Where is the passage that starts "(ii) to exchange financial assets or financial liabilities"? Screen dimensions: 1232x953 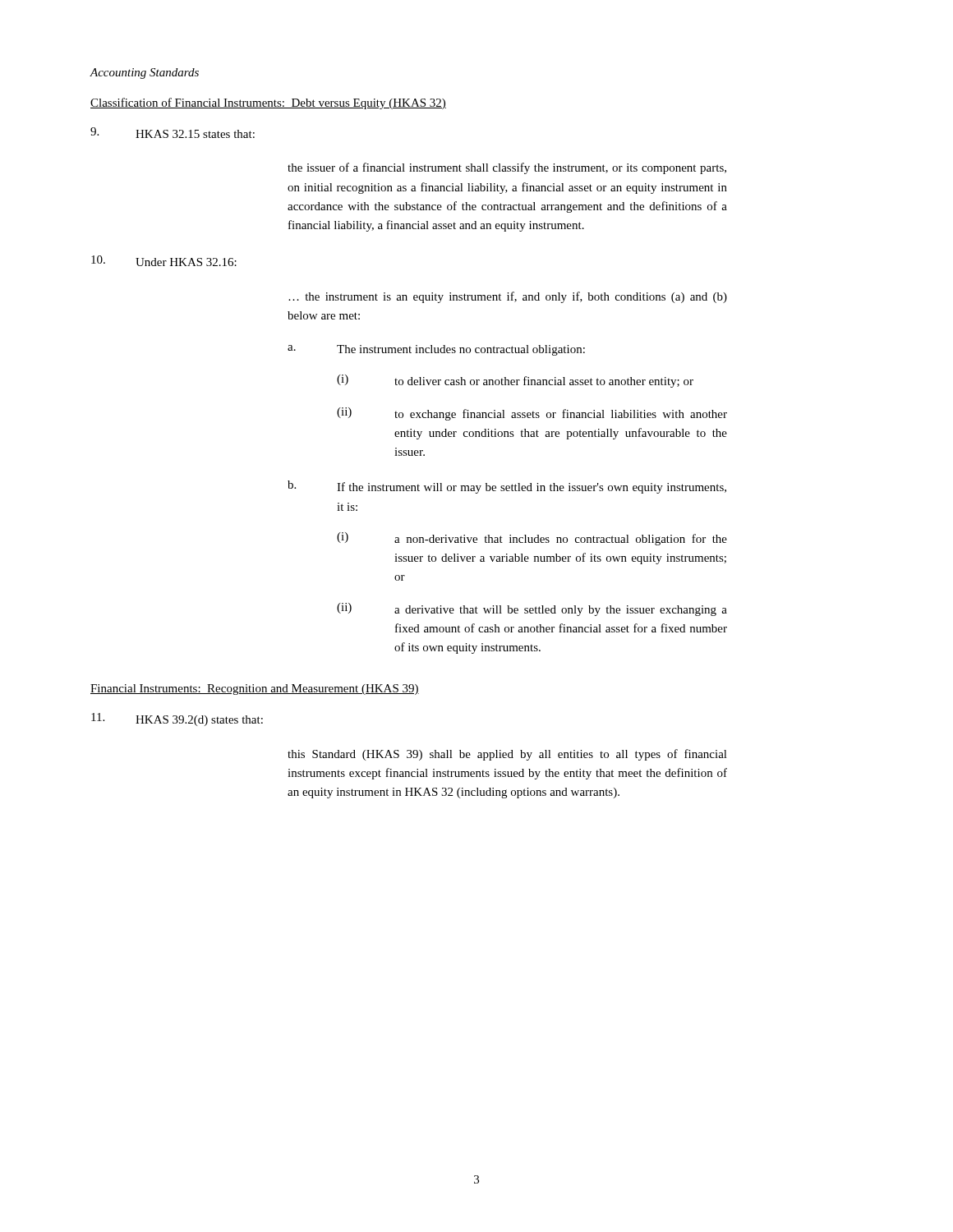pos(532,433)
